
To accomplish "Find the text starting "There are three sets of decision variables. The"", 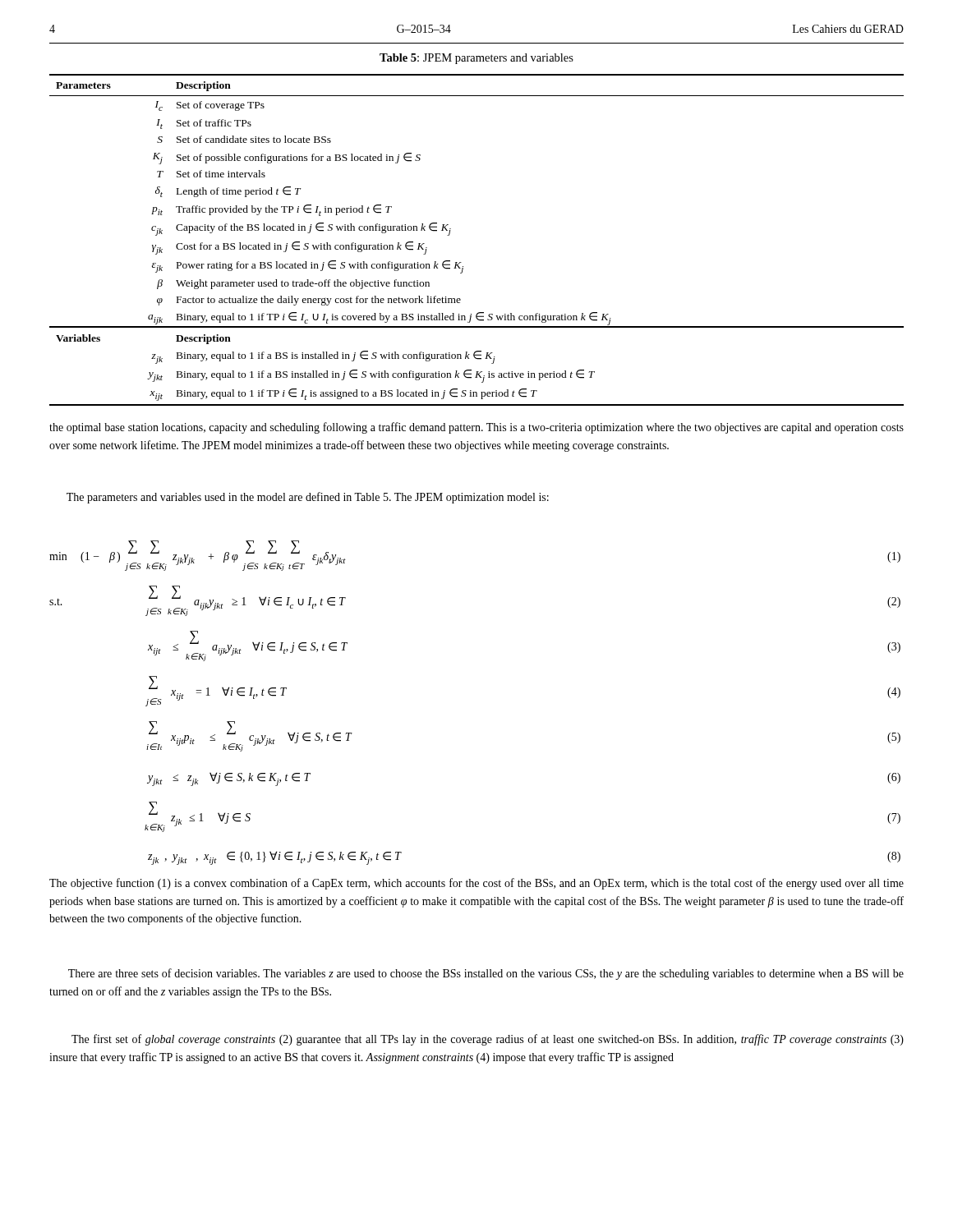I will (476, 983).
